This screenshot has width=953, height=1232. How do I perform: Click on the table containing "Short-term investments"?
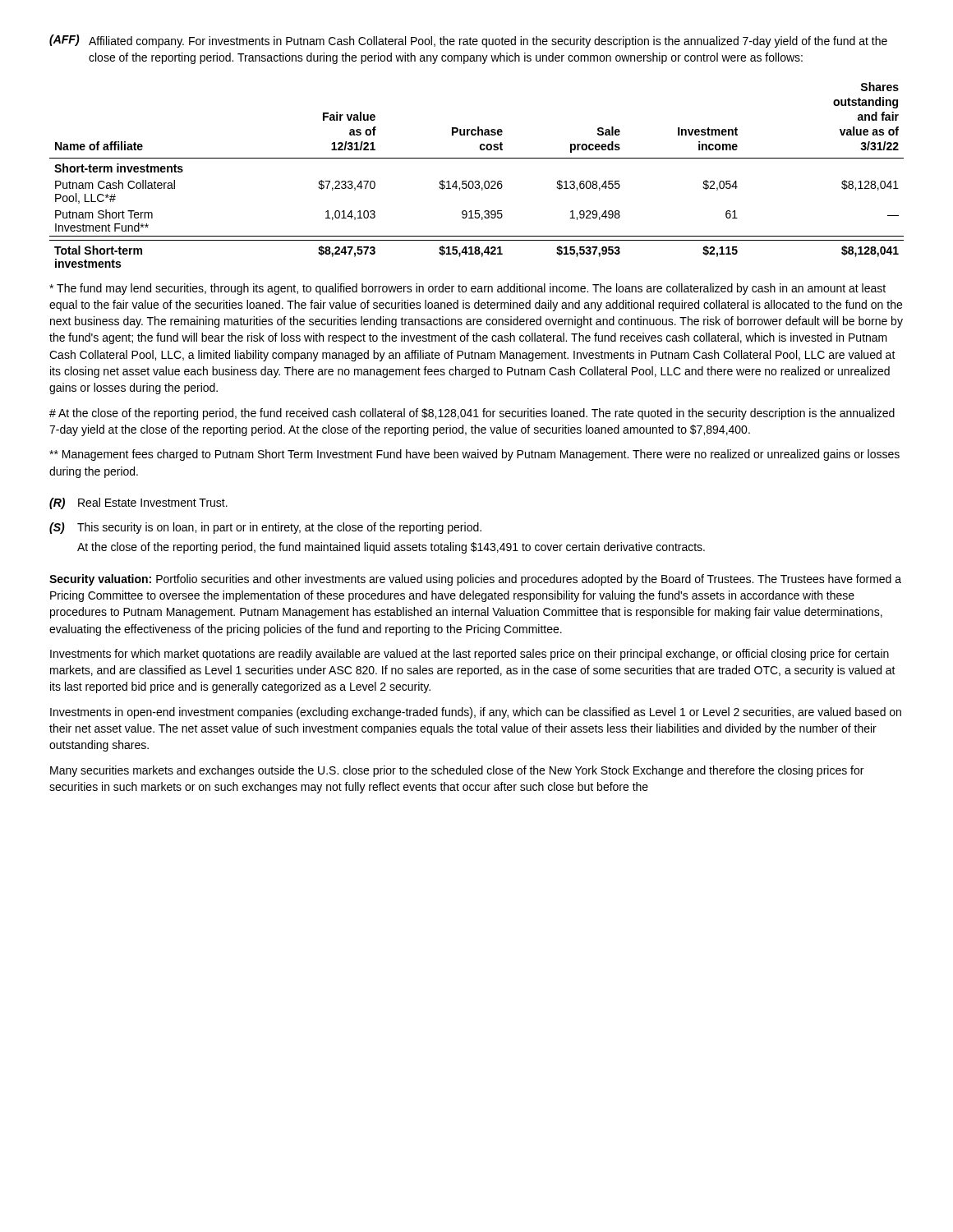[x=476, y=175]
